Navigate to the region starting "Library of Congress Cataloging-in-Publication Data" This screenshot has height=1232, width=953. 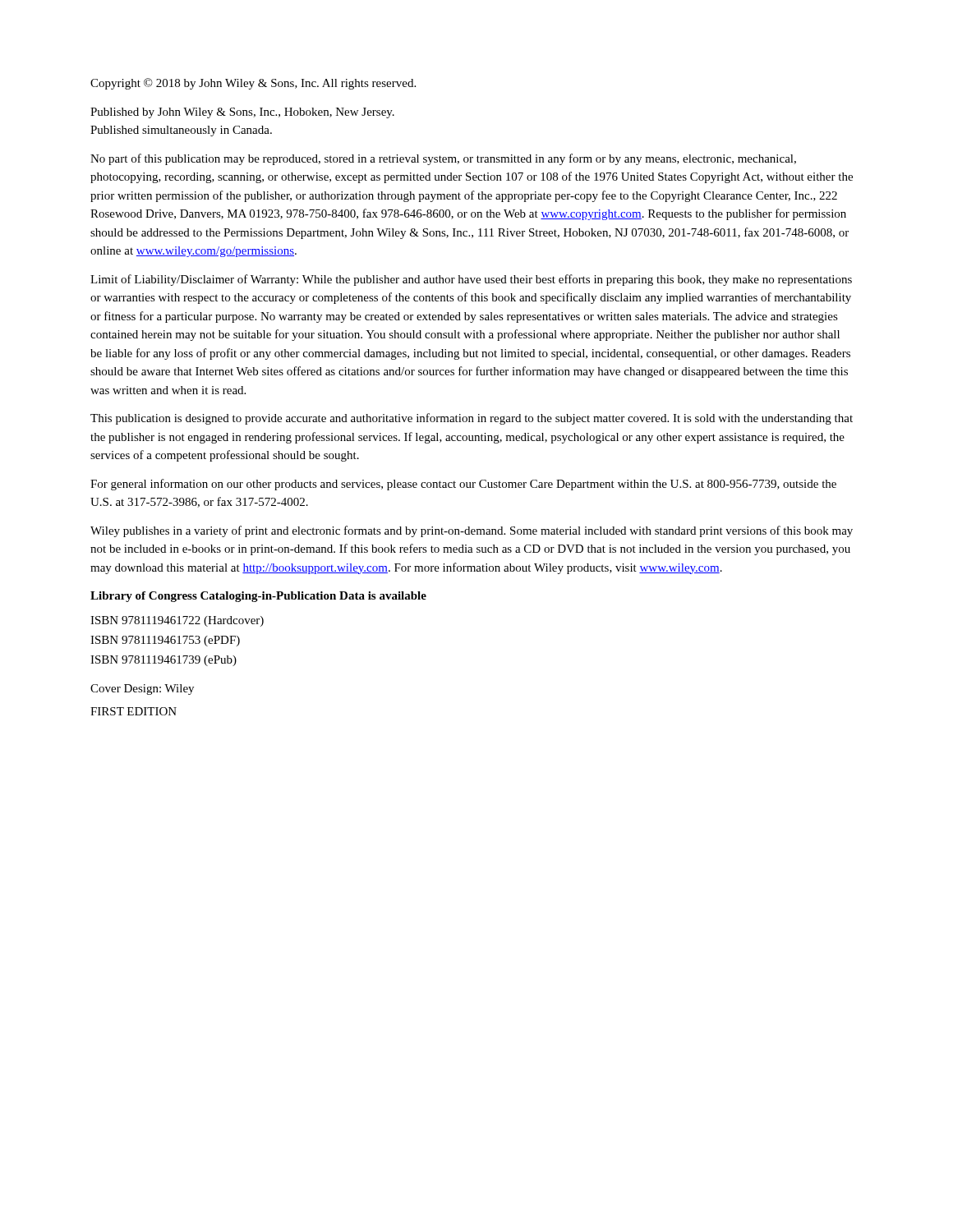[258, 597]
